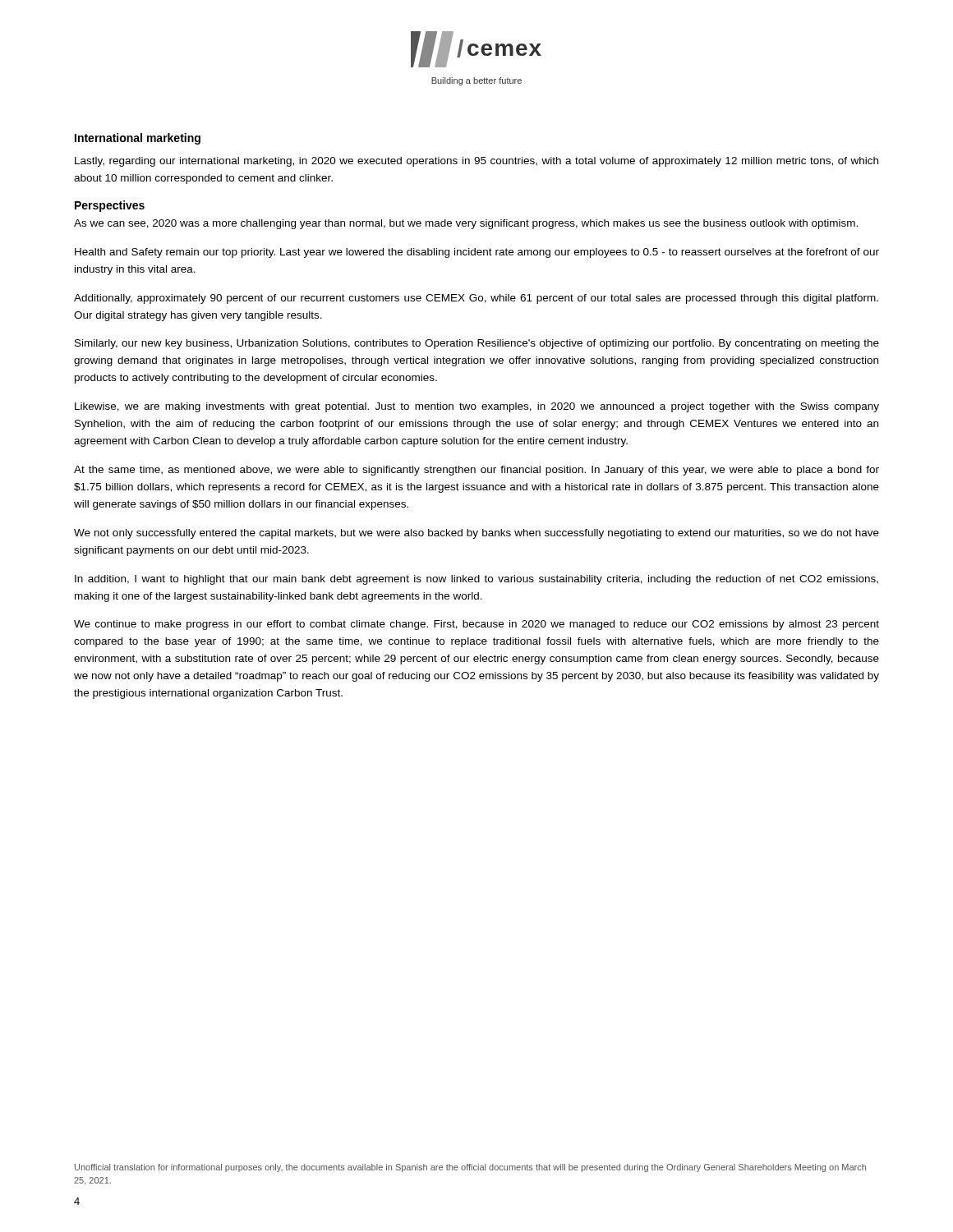Find the block on this page that starts "In addition, I want to highlight"
The image size is (953, 1232).
(476, 587)
